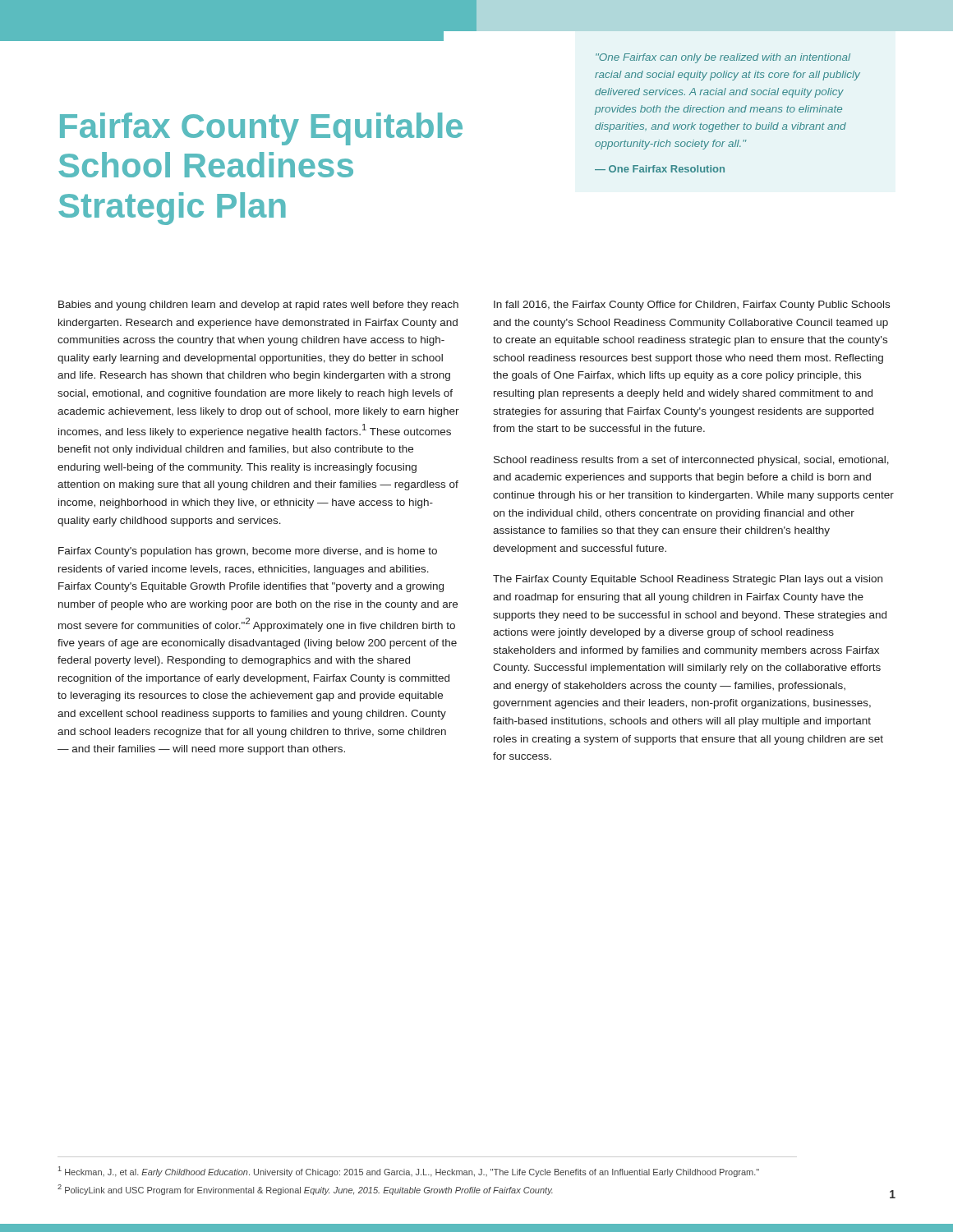Select the title
This screenshot has height=1232, width=953.
click(263, 166)
